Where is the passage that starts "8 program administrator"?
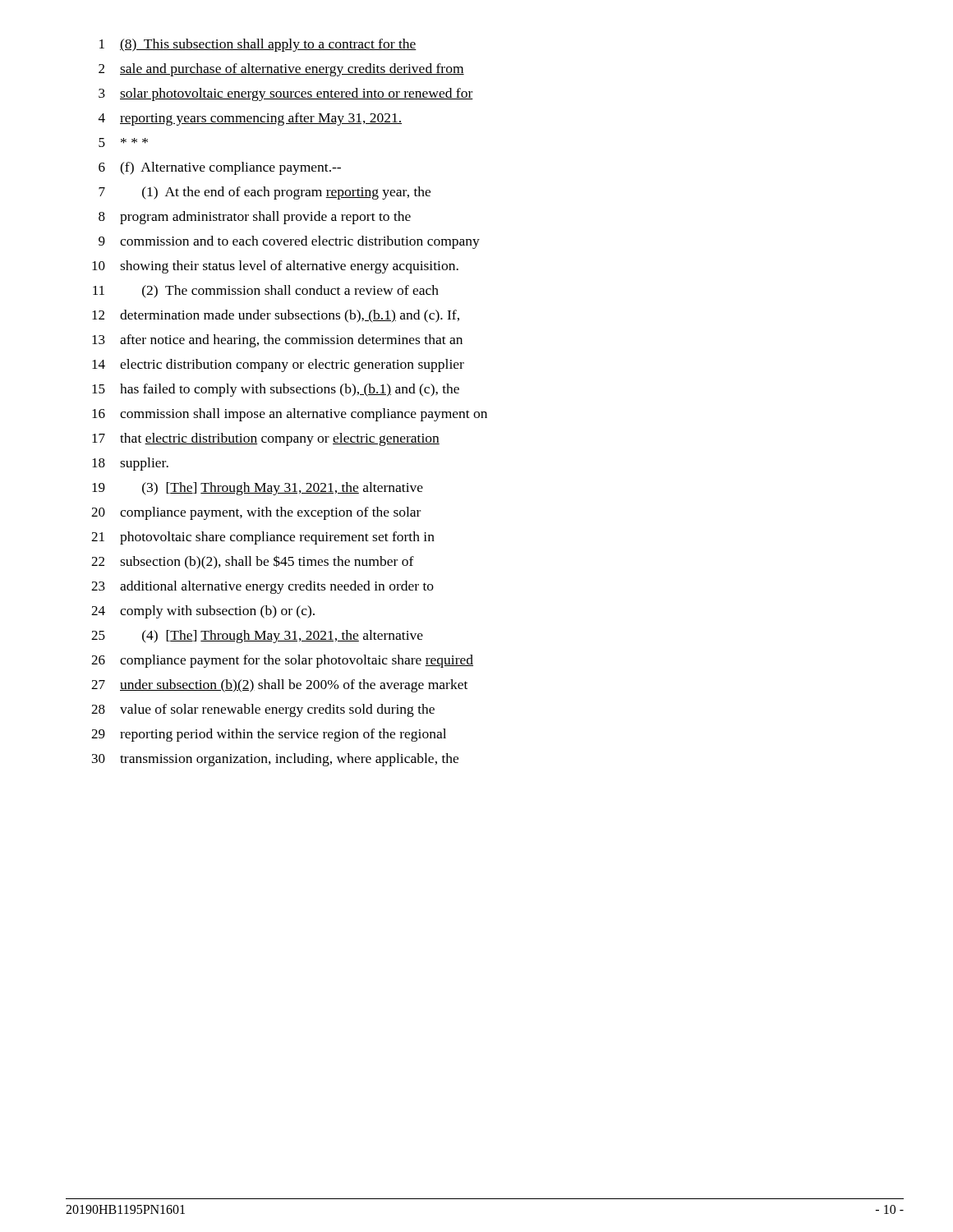 pos(255,218)
